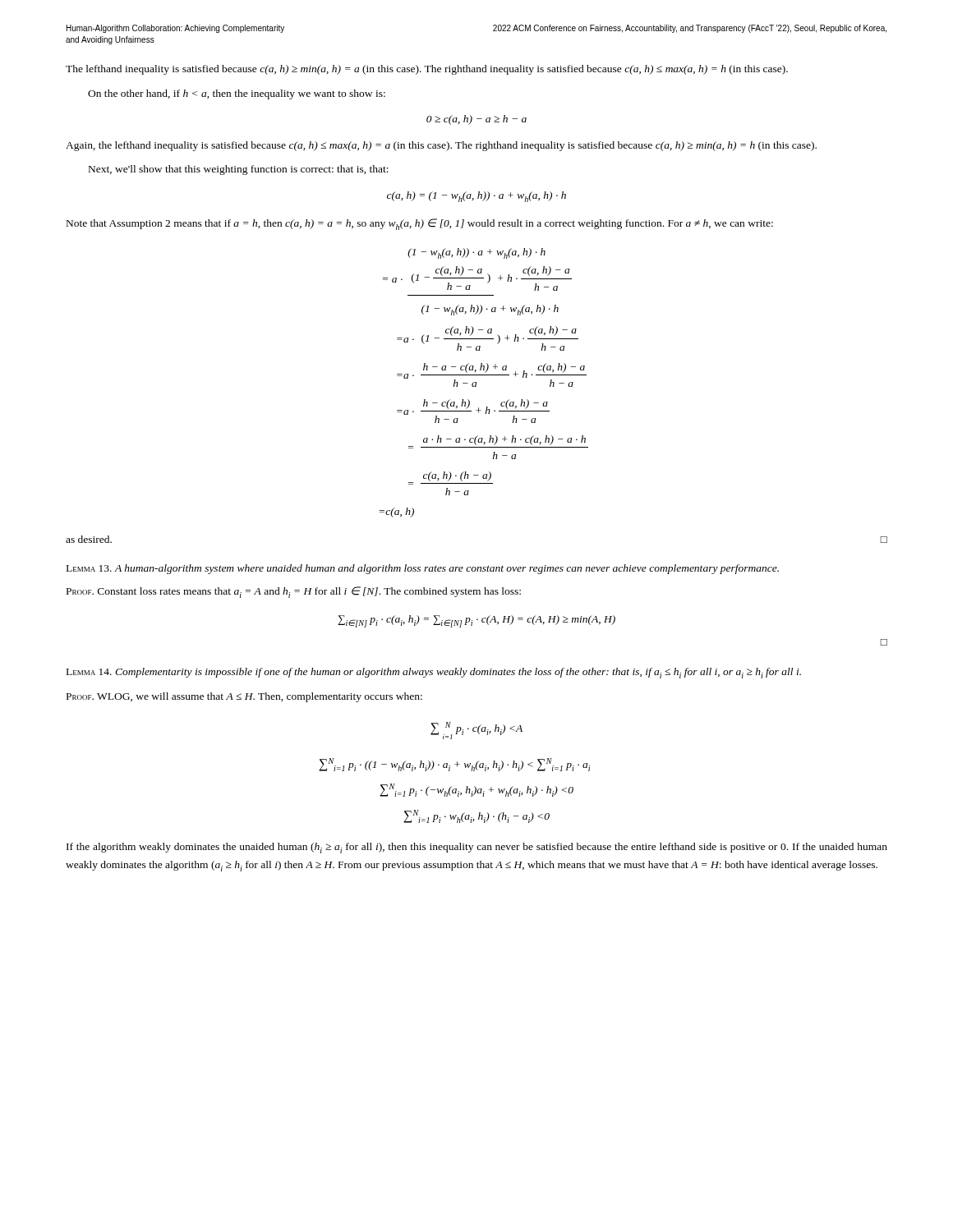
Task: Locate the block starting "The lefthand inequality"
Action: pyautogui.click(x=427, y=69)
